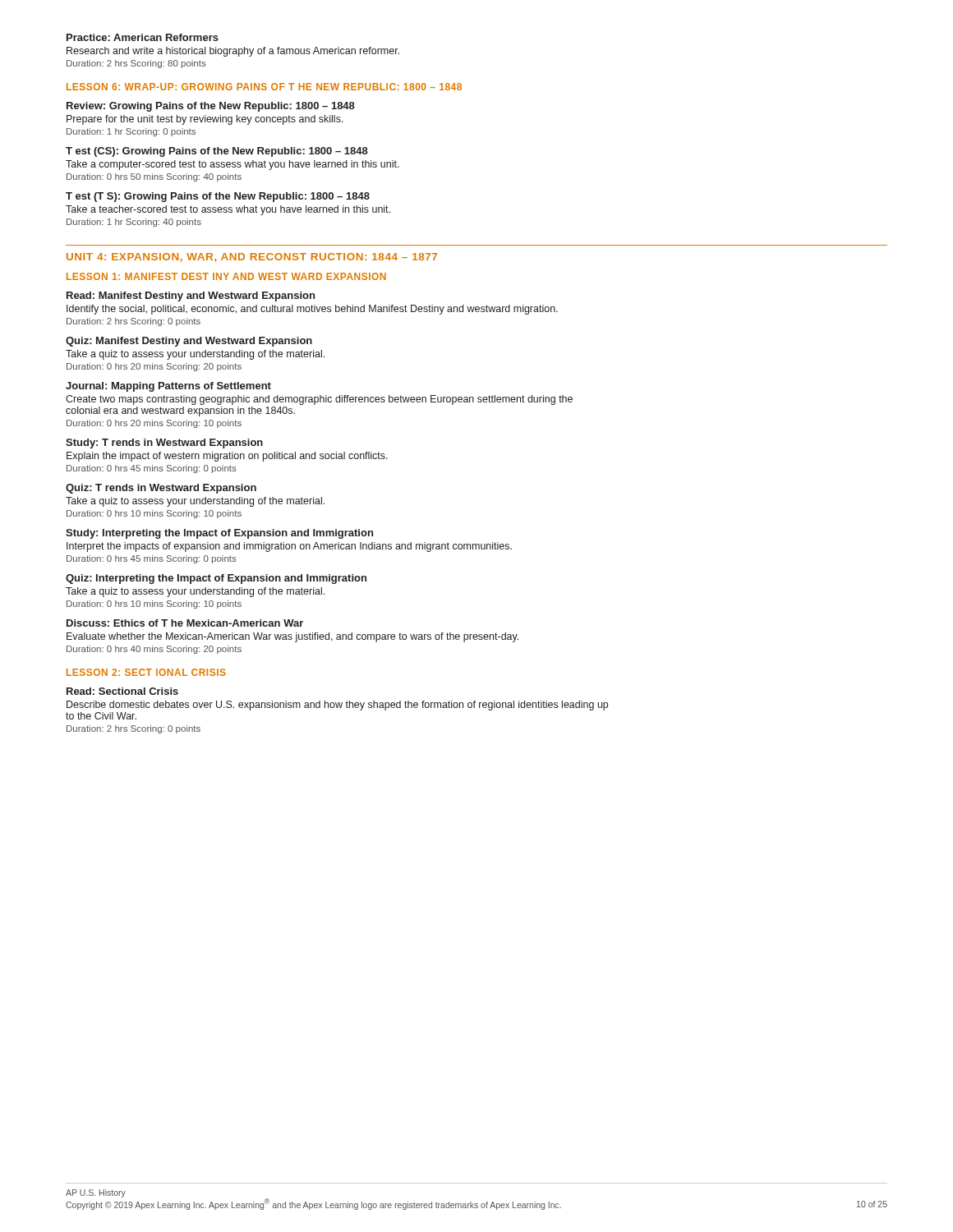Locate the section header that opens with "T est (CS): Growing Pains of the New"
The width and height of the screenshot is (953, 1232).
217,151
